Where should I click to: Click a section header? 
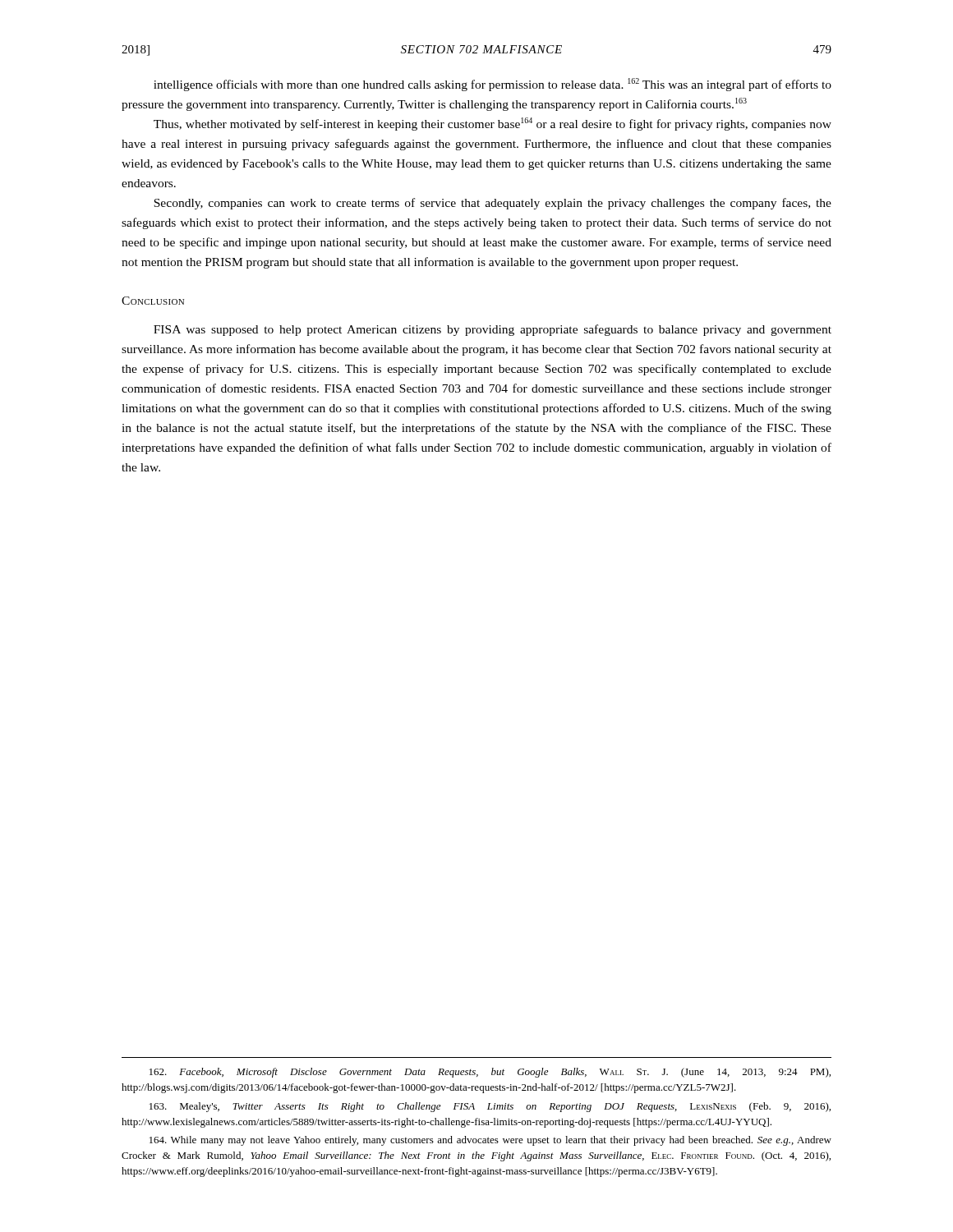point(153,300)
